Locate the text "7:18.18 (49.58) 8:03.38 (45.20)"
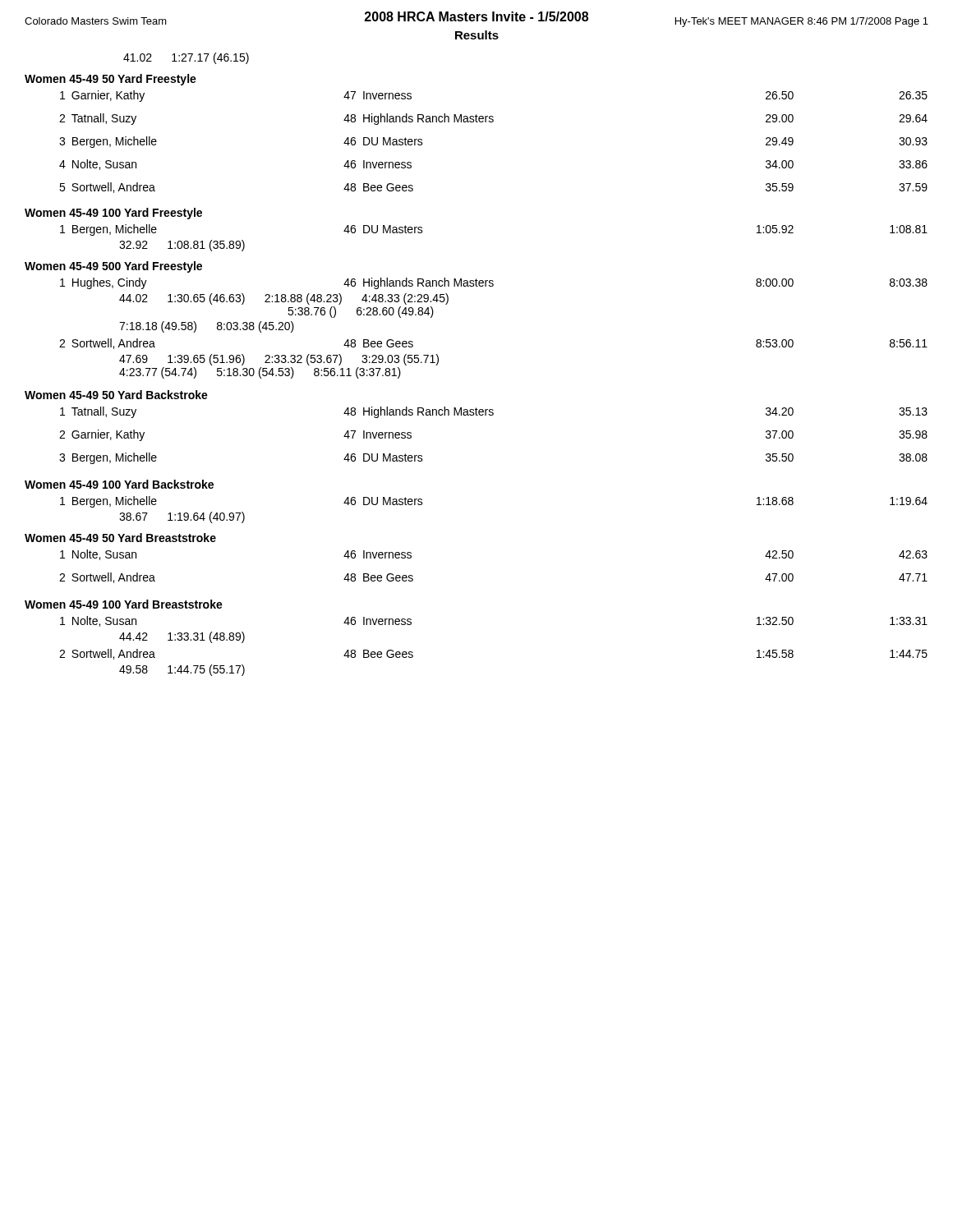Viewport: 953px width, 1232px height. click(x=207, y=326)
